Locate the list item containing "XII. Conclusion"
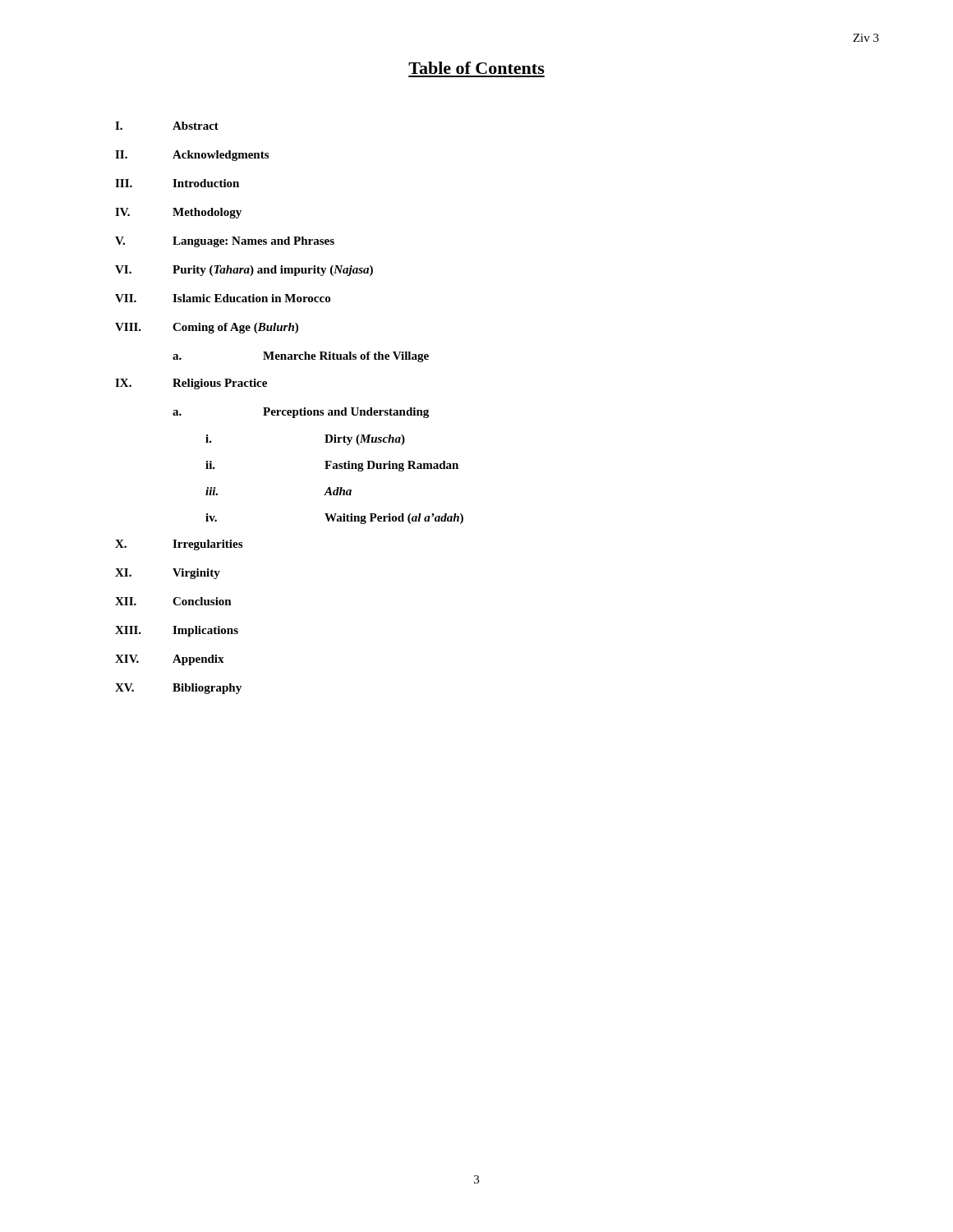Viewport: 953px width, 1232px height. point(173,602)
